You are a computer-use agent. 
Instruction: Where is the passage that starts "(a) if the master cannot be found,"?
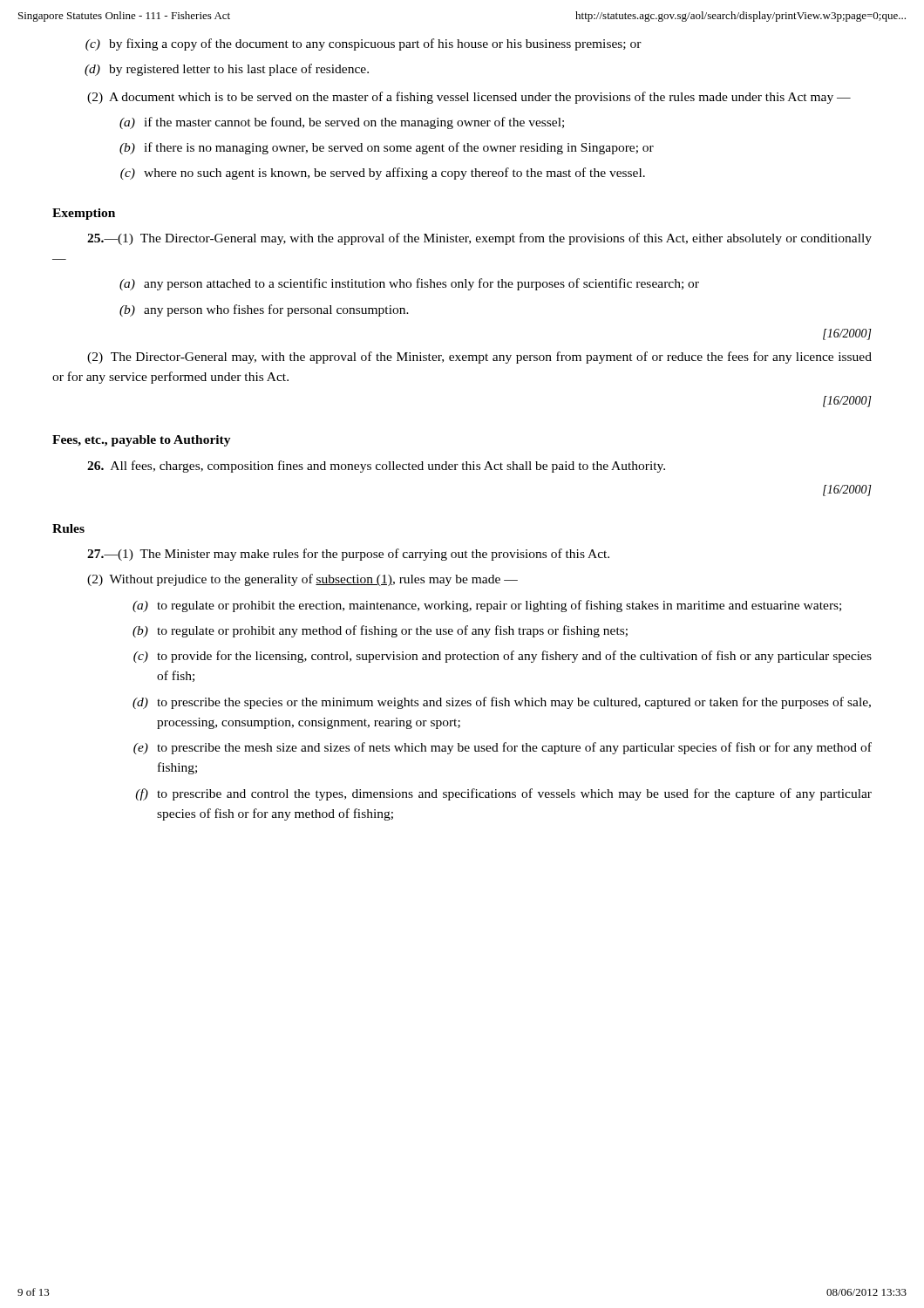479,122
